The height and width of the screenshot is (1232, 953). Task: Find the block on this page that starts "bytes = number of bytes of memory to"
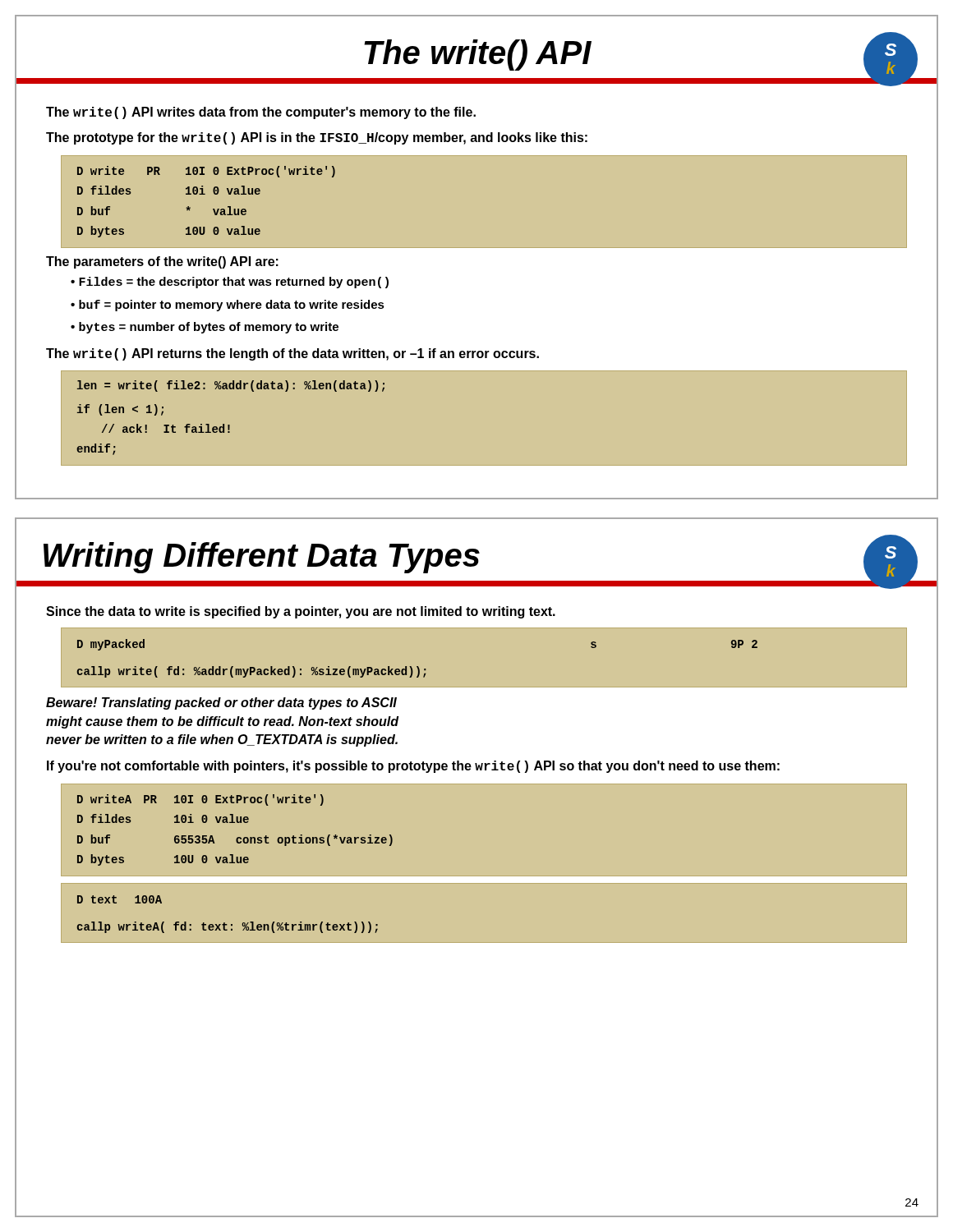coord(209,328)
